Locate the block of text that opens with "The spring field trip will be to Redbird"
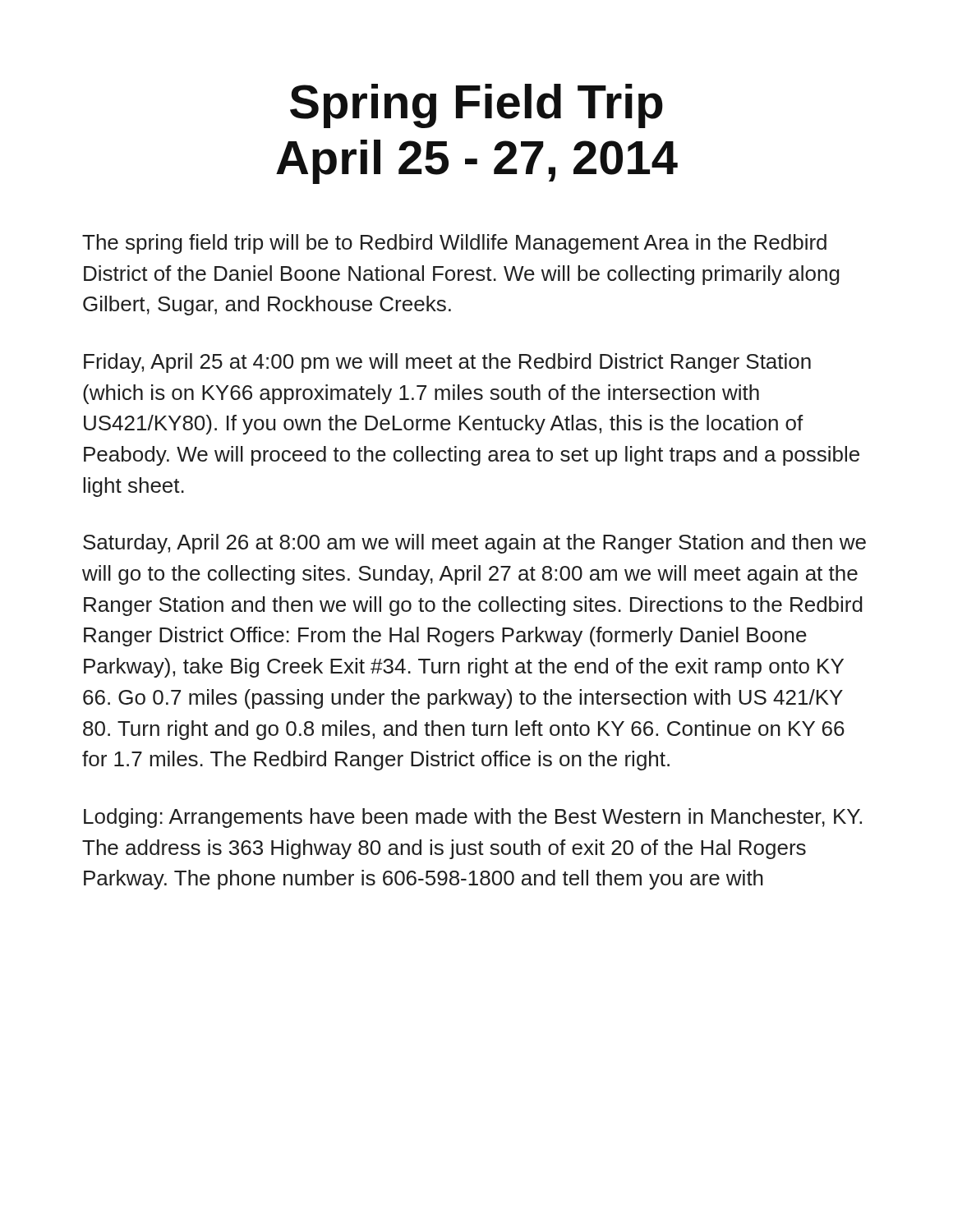The width and height of the screenshot is (953, 1232). pyautogui.click(x=461, y=273)
